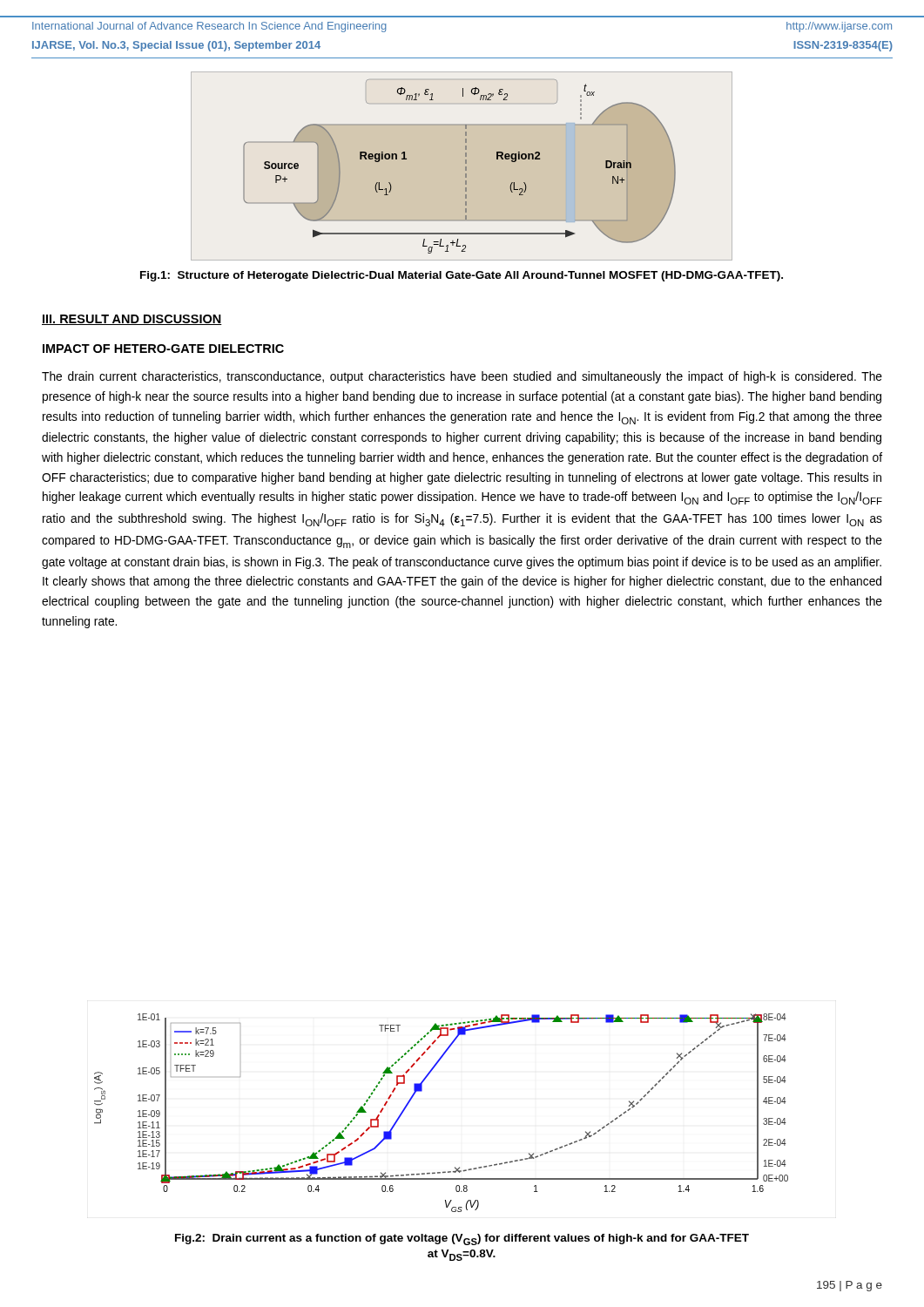Click on the schematic

(x=462, y=166)
